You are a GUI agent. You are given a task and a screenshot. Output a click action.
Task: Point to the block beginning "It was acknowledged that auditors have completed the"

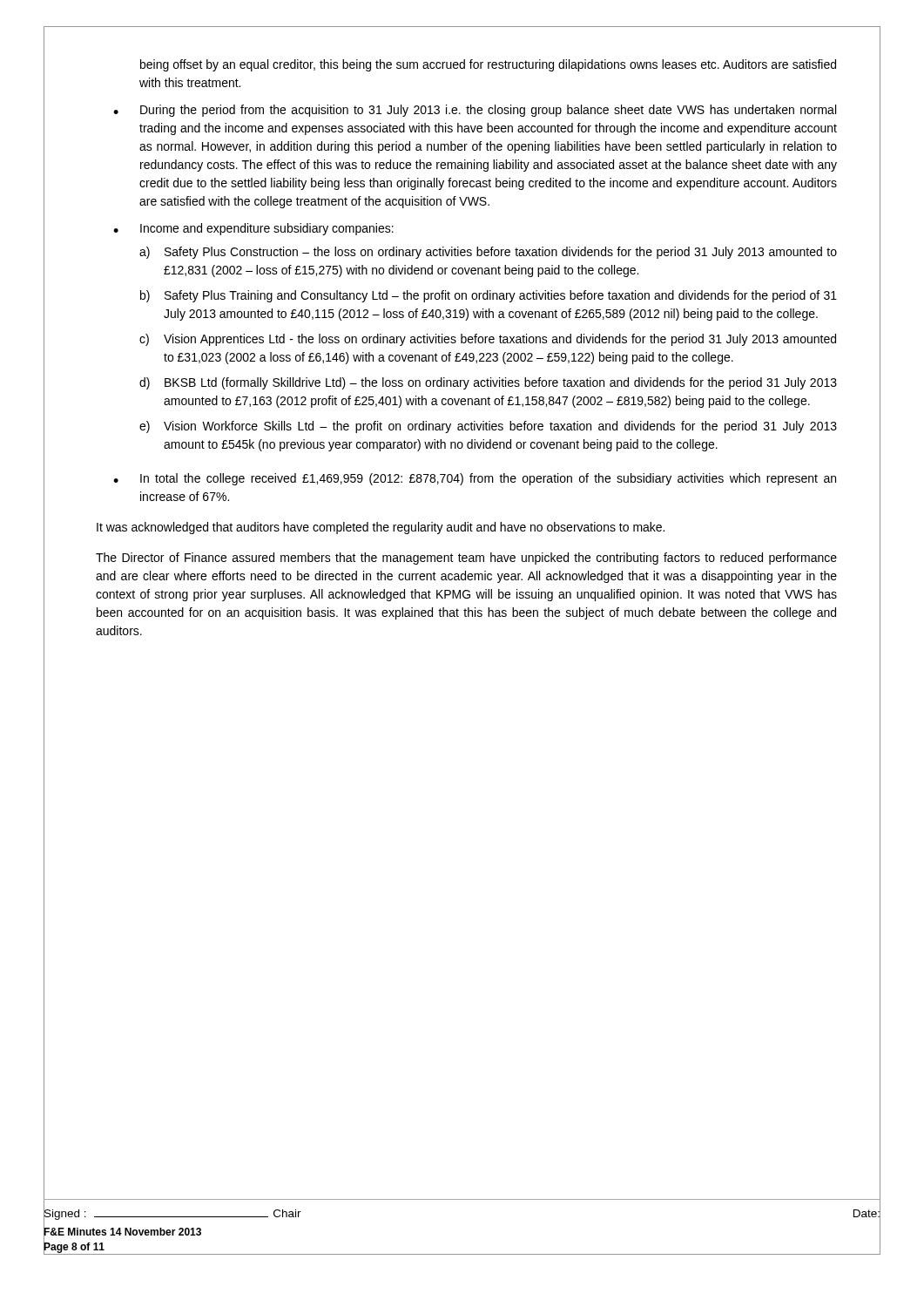click(x=466, y=528)
